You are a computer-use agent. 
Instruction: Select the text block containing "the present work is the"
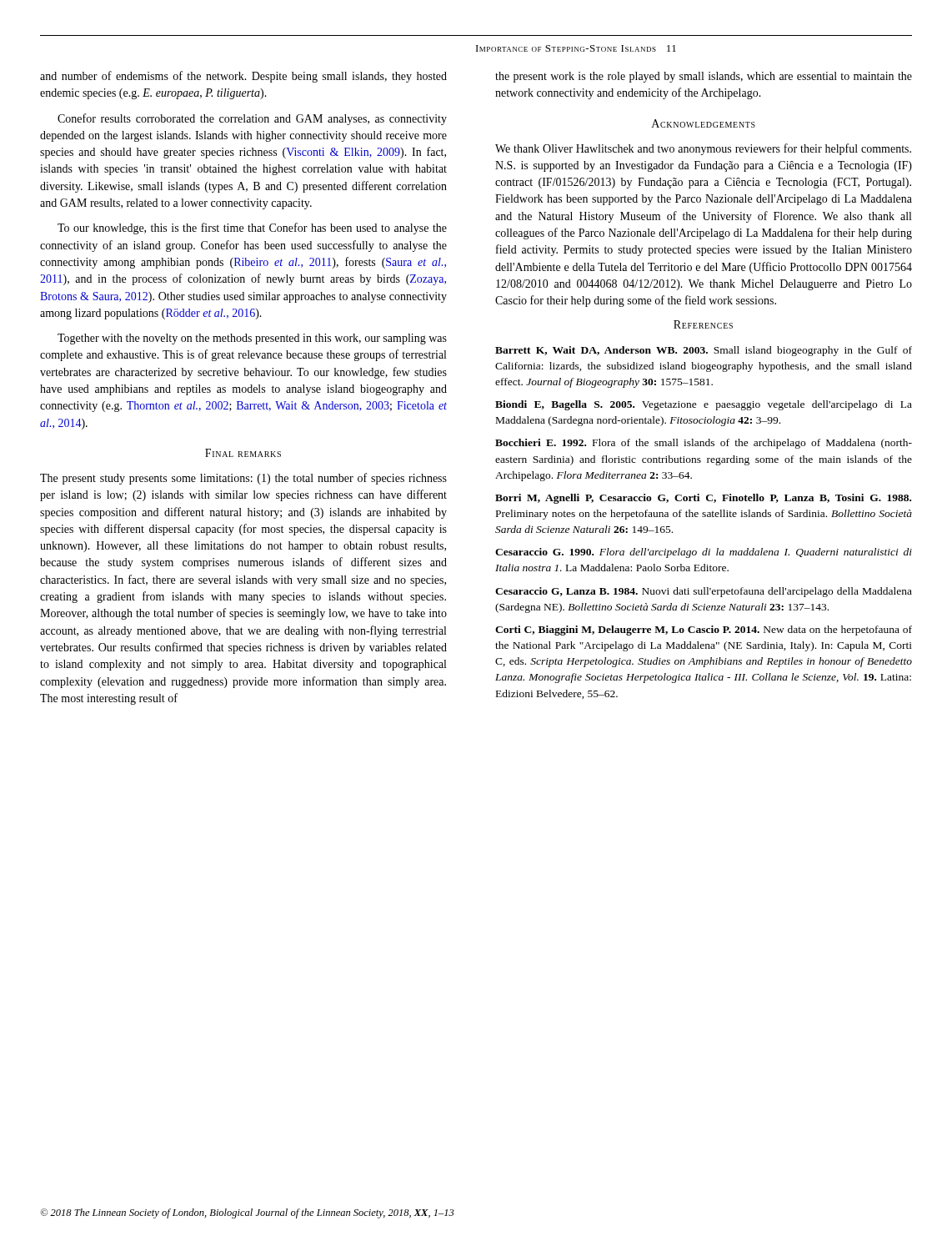704,85
